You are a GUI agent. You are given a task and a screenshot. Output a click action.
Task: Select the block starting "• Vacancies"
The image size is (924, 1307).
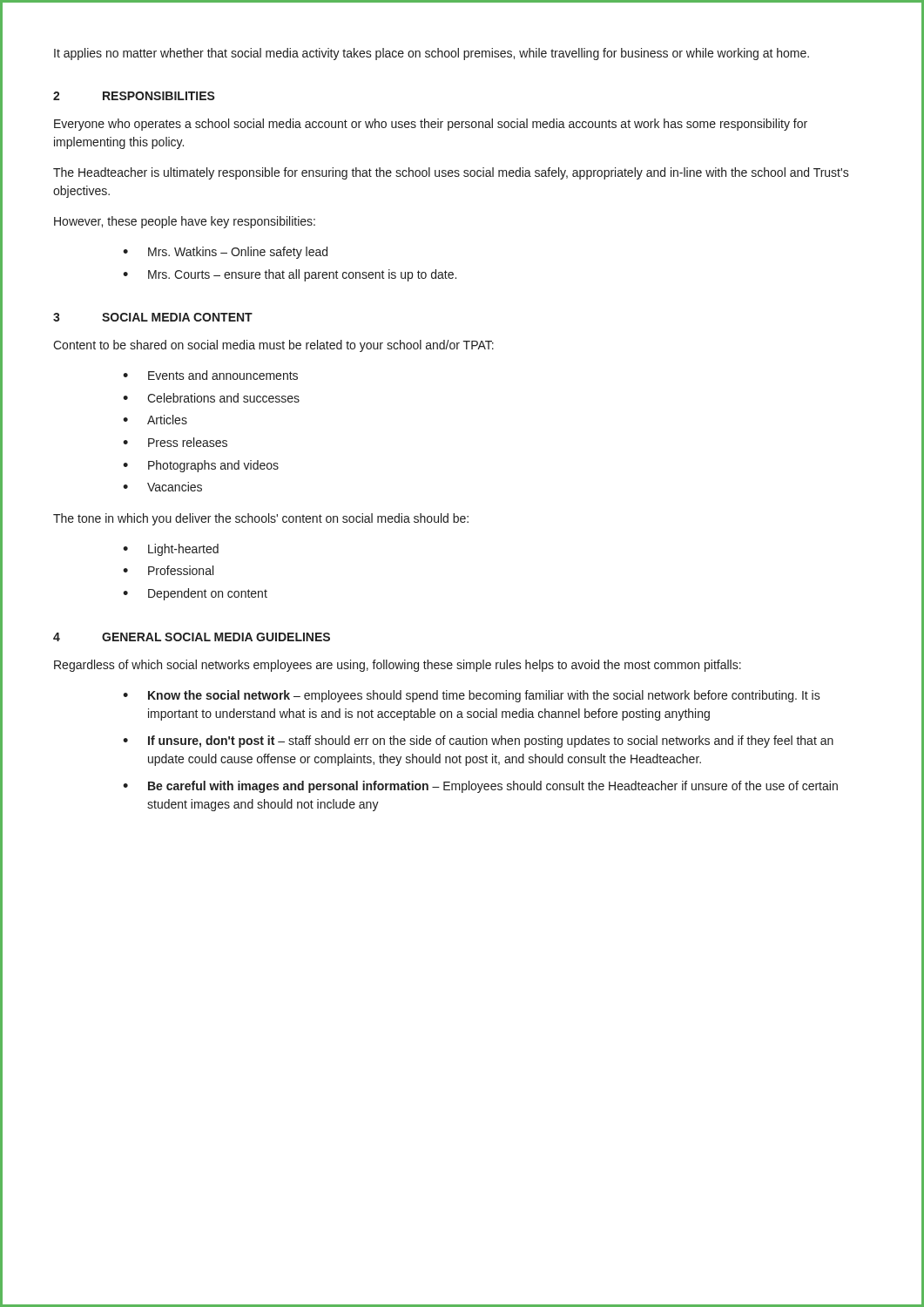click(162, 487)
